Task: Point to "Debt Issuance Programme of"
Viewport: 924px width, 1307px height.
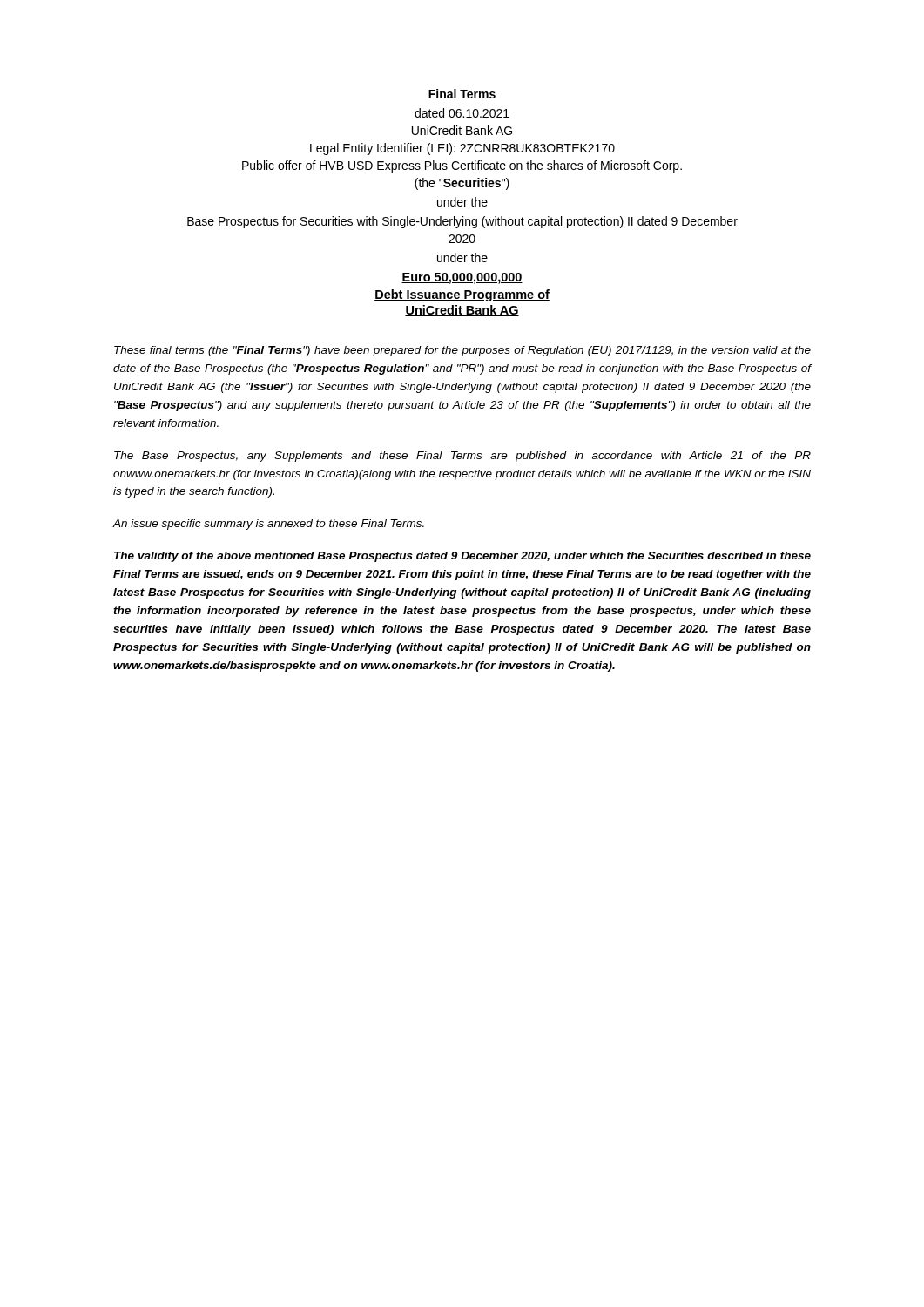Action: (x=462, y=295)
